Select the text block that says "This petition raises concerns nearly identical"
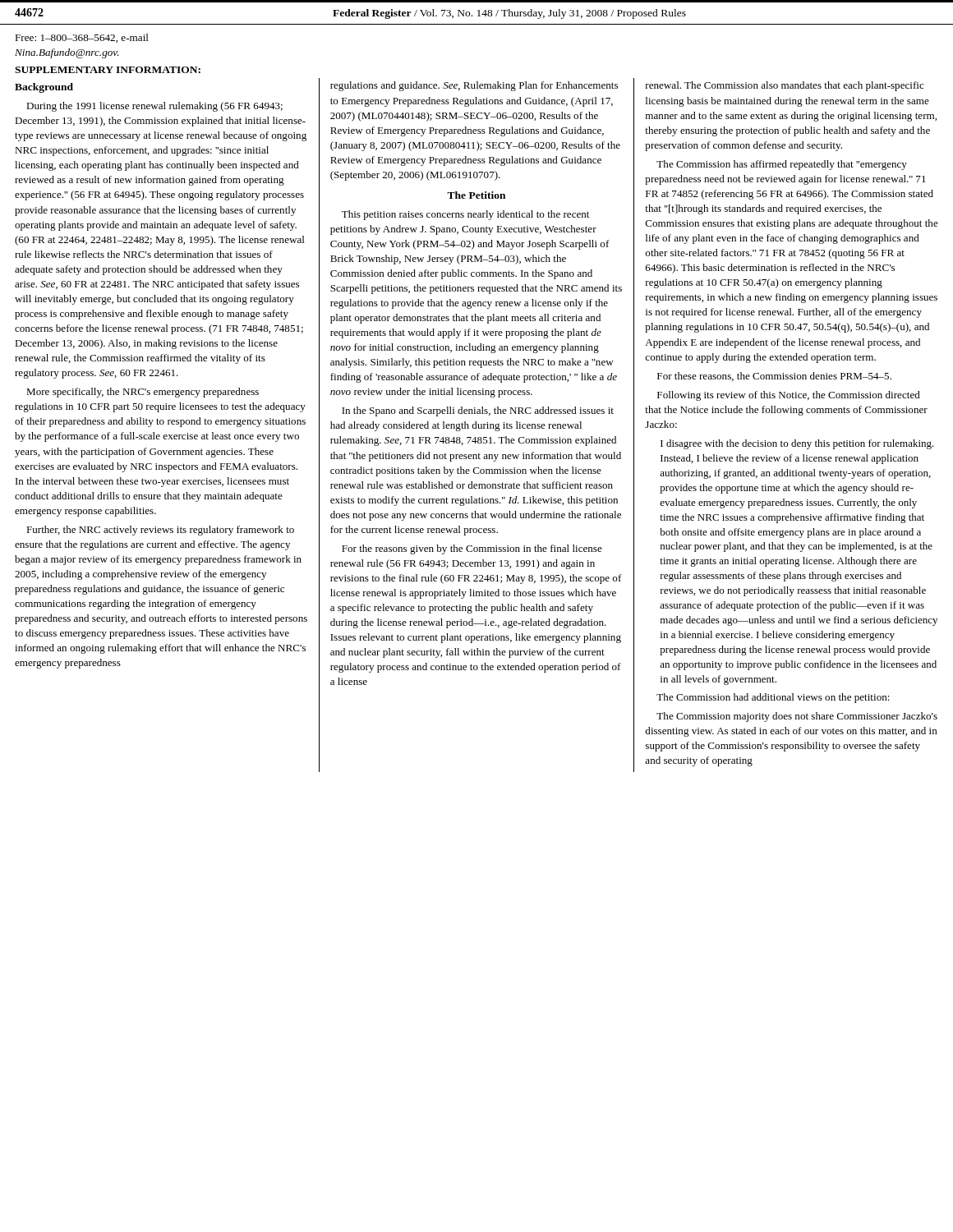Viewport: 953px width, 1232px height. [x=476, y=303]
